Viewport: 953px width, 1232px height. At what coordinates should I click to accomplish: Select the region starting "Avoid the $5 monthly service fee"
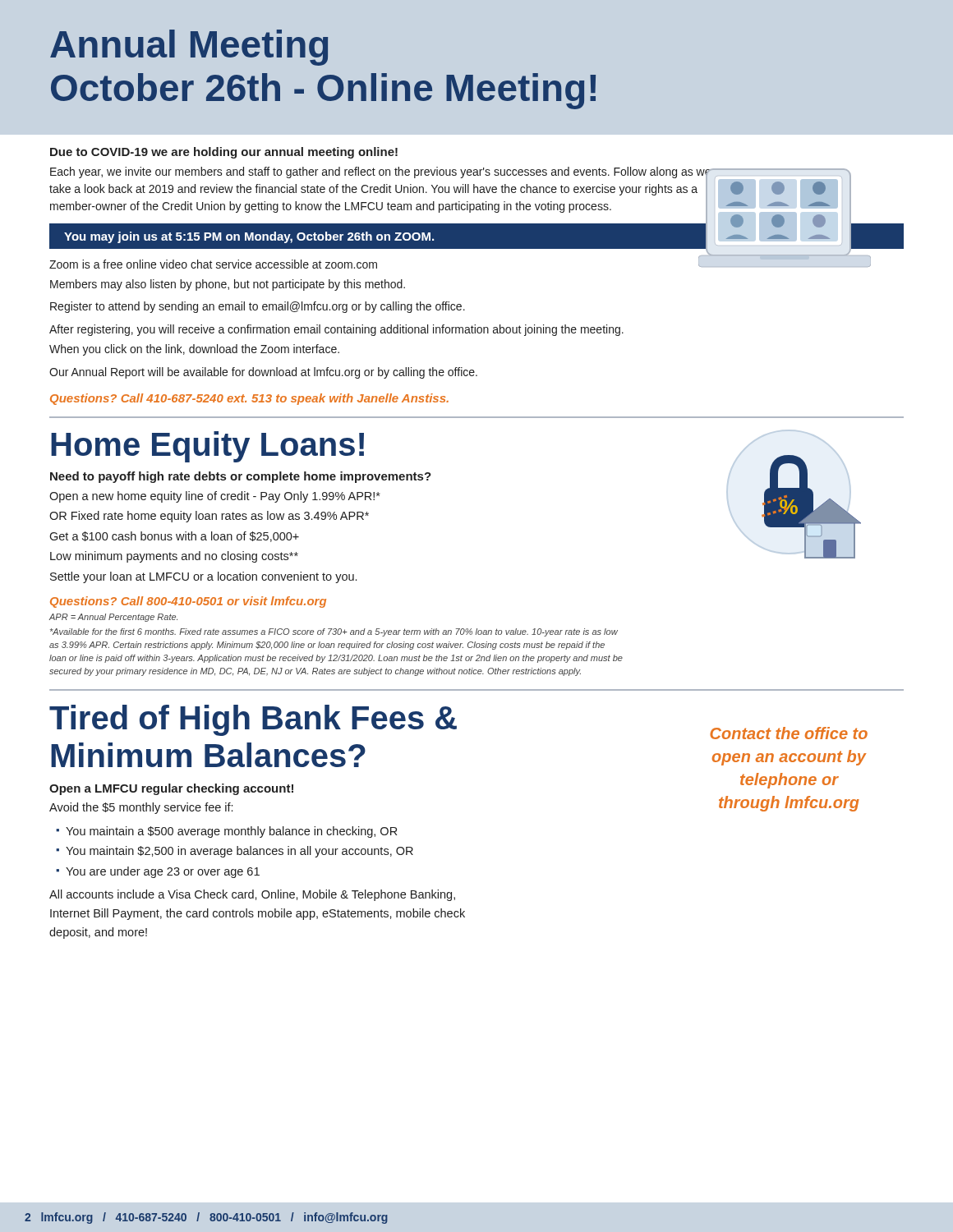pyautogui.click(x=141, y=808)
